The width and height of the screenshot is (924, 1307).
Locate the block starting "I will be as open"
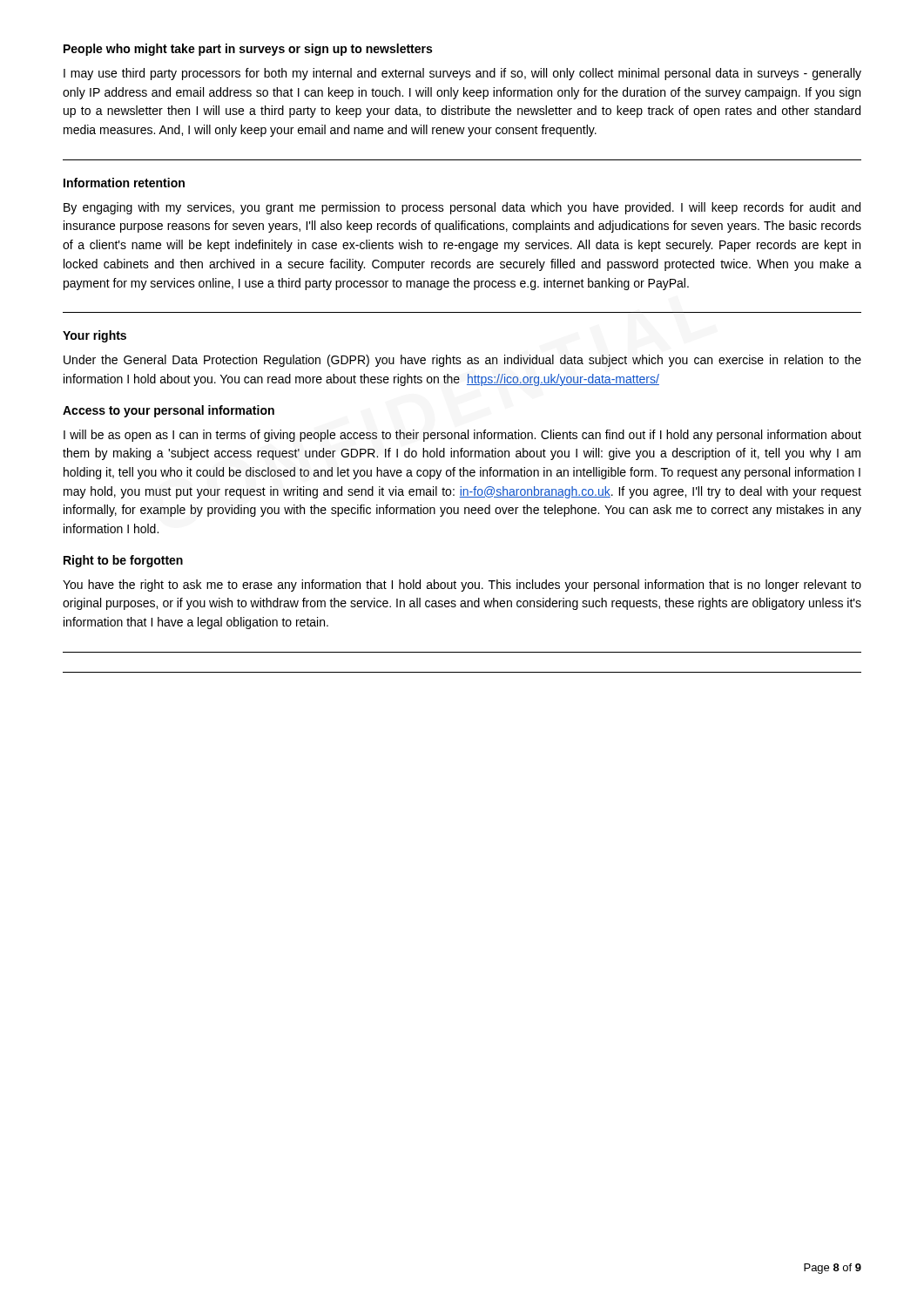(x=462, y=482)
